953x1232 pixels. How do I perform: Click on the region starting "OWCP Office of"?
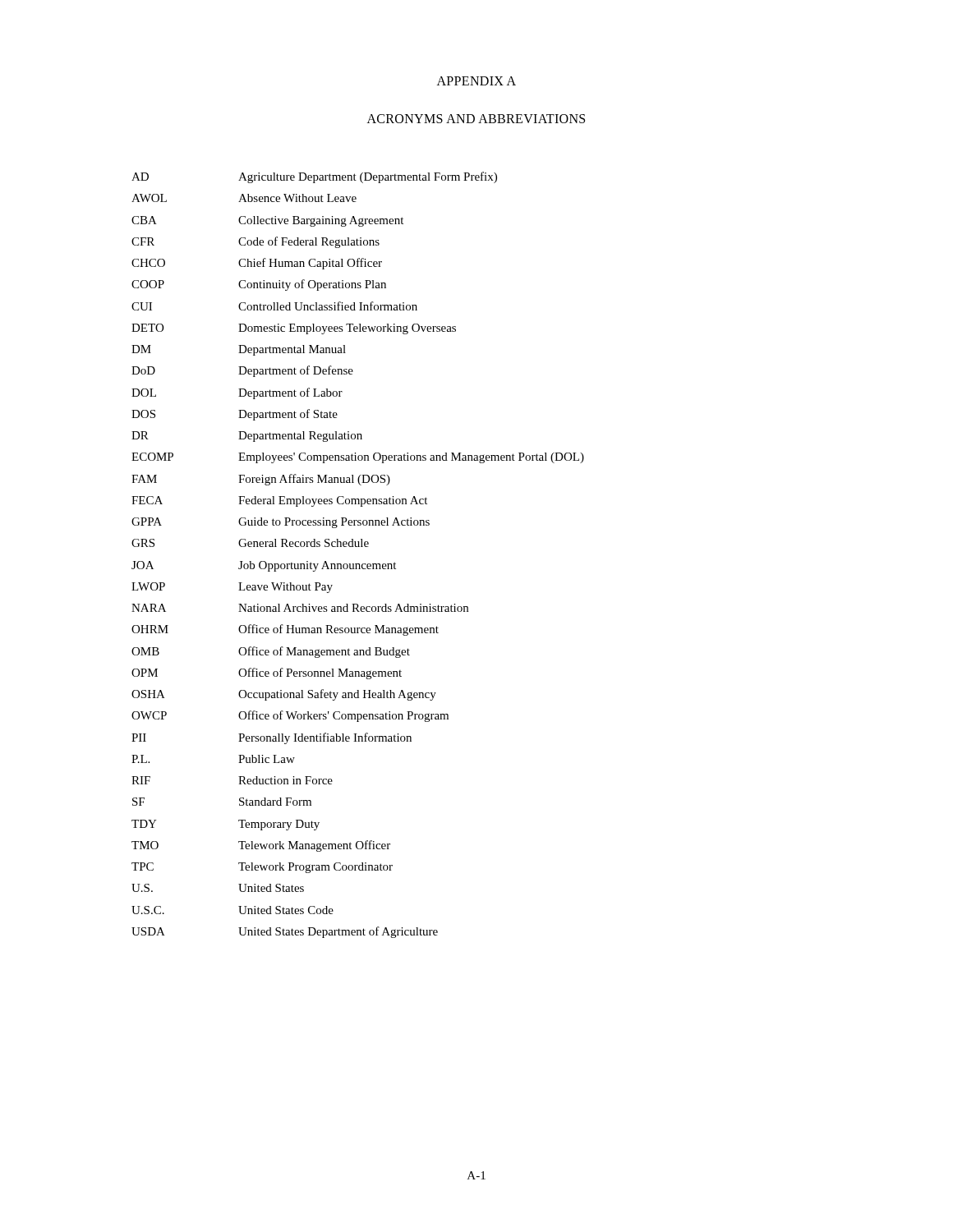pos(290,716)
